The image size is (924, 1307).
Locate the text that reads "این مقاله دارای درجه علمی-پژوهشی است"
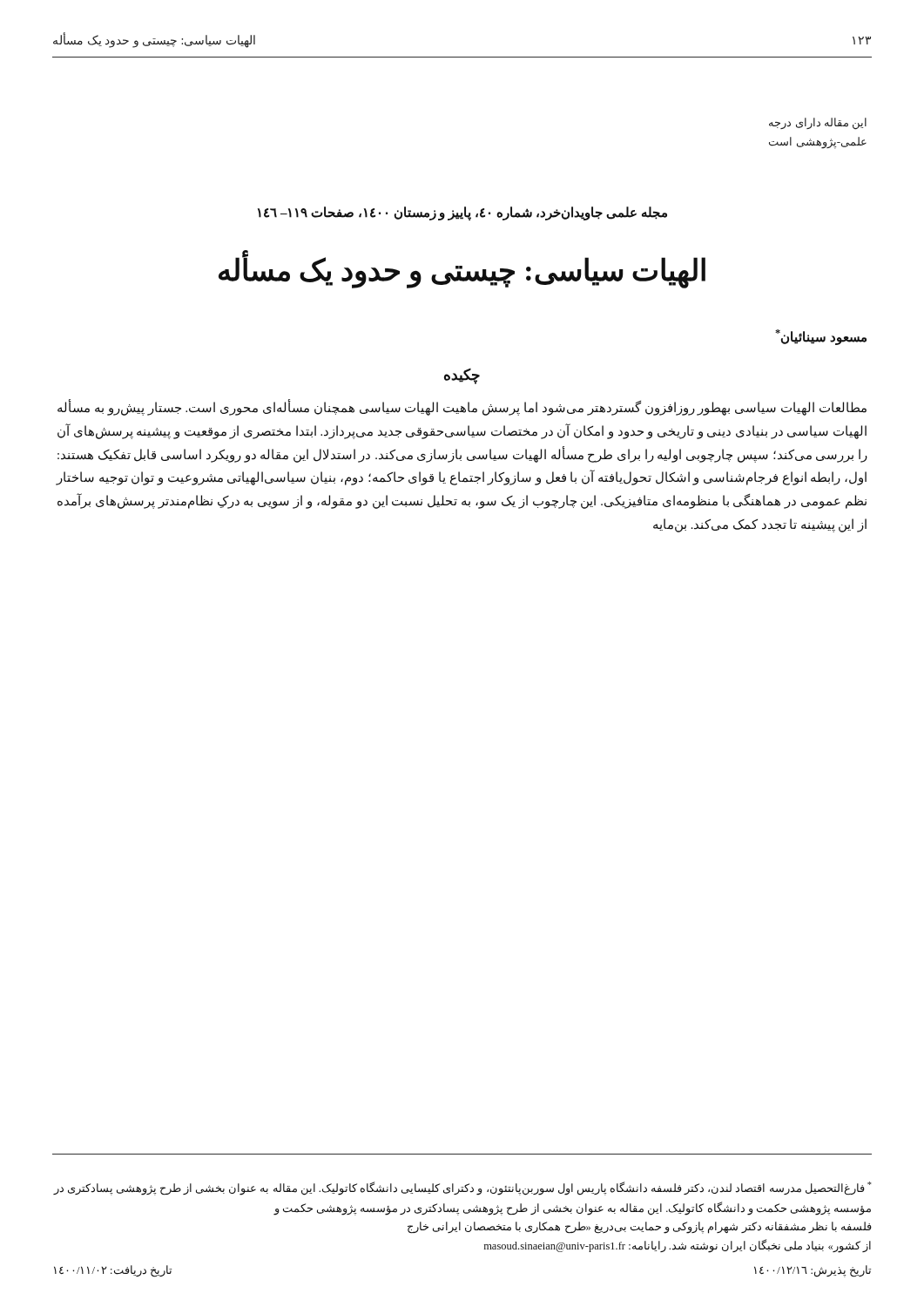[x=818, y=132]
